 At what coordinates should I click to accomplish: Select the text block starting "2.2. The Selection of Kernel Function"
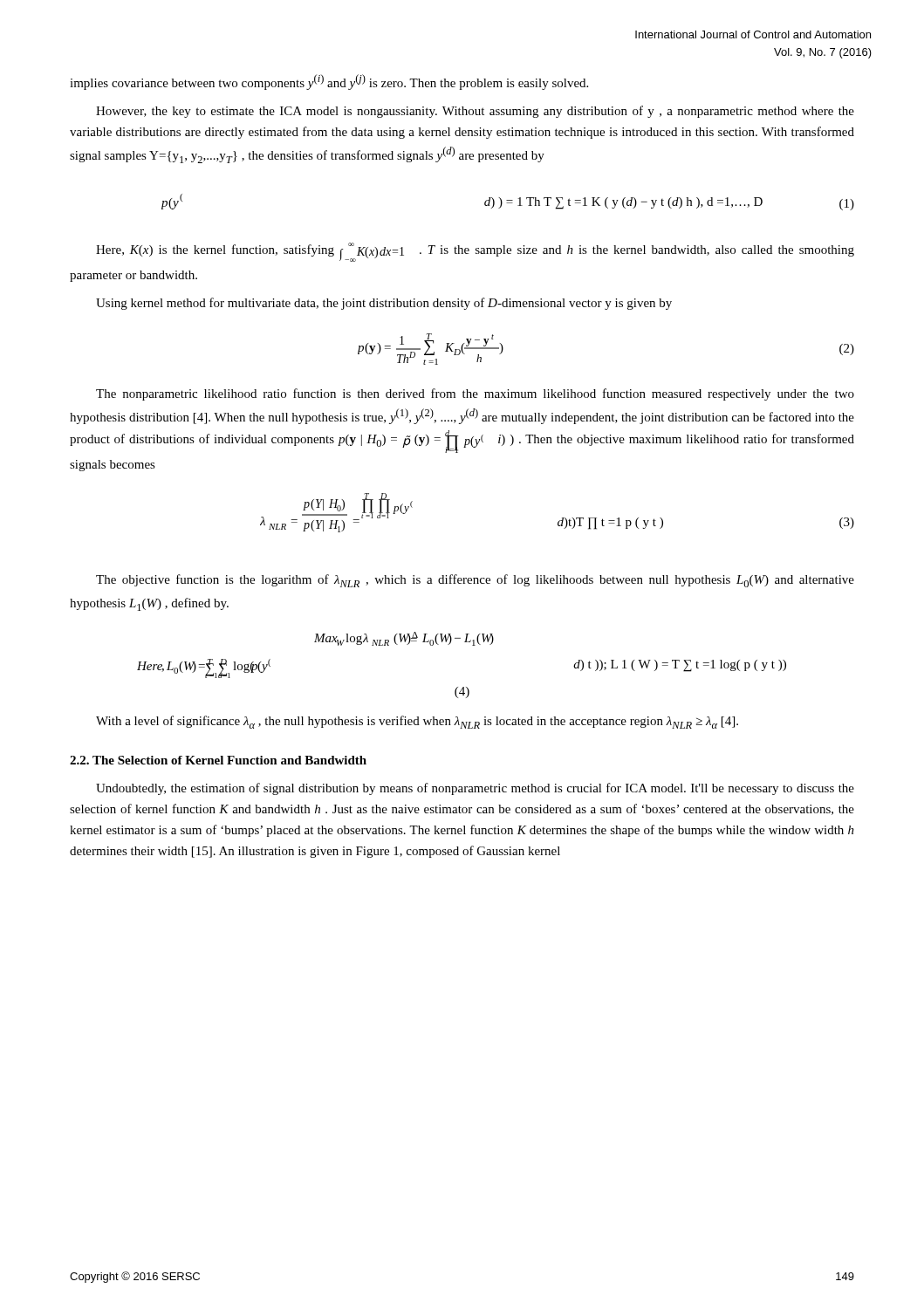[x=218, y=760]
